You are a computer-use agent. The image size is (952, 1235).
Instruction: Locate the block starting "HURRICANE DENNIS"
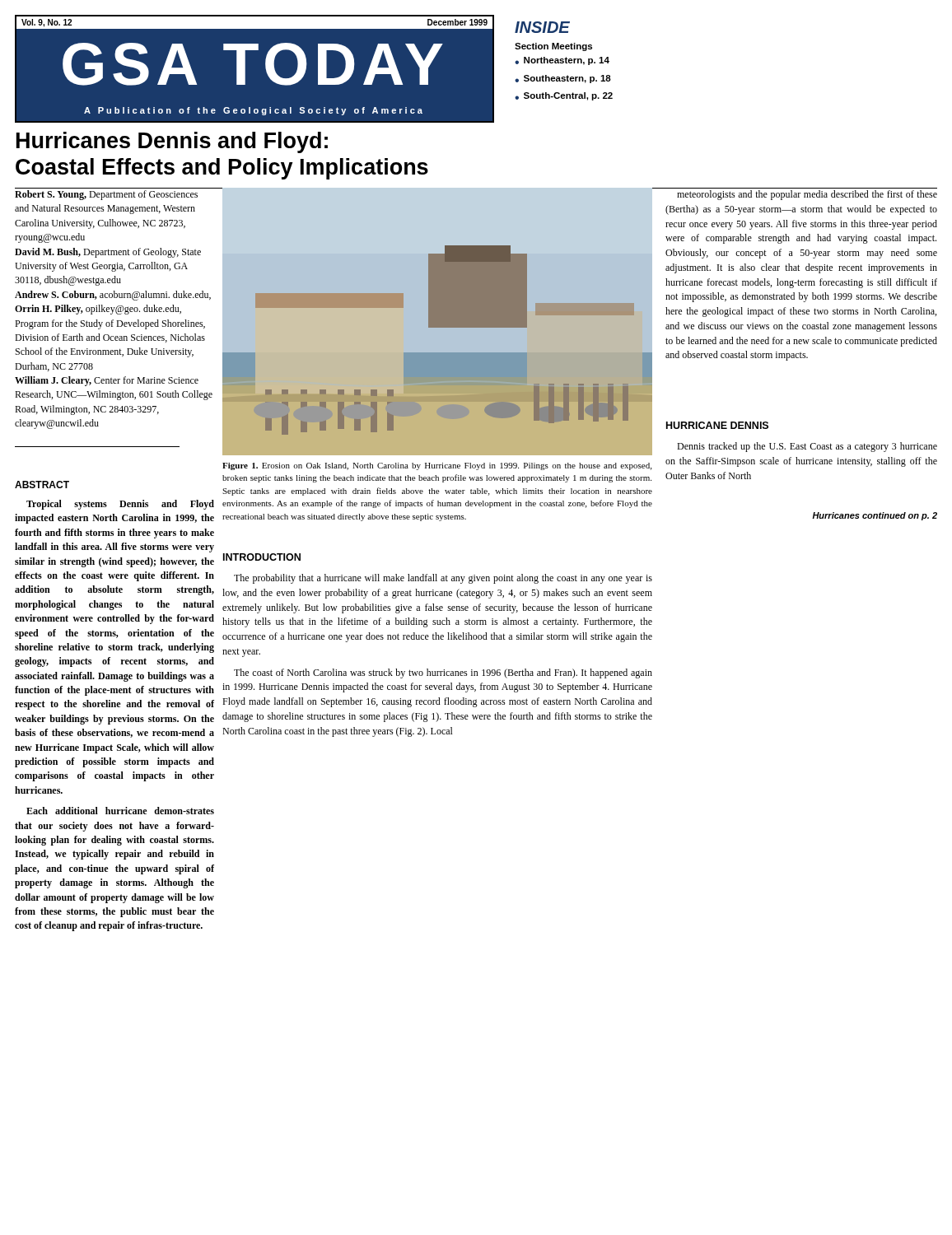[717, 425]
